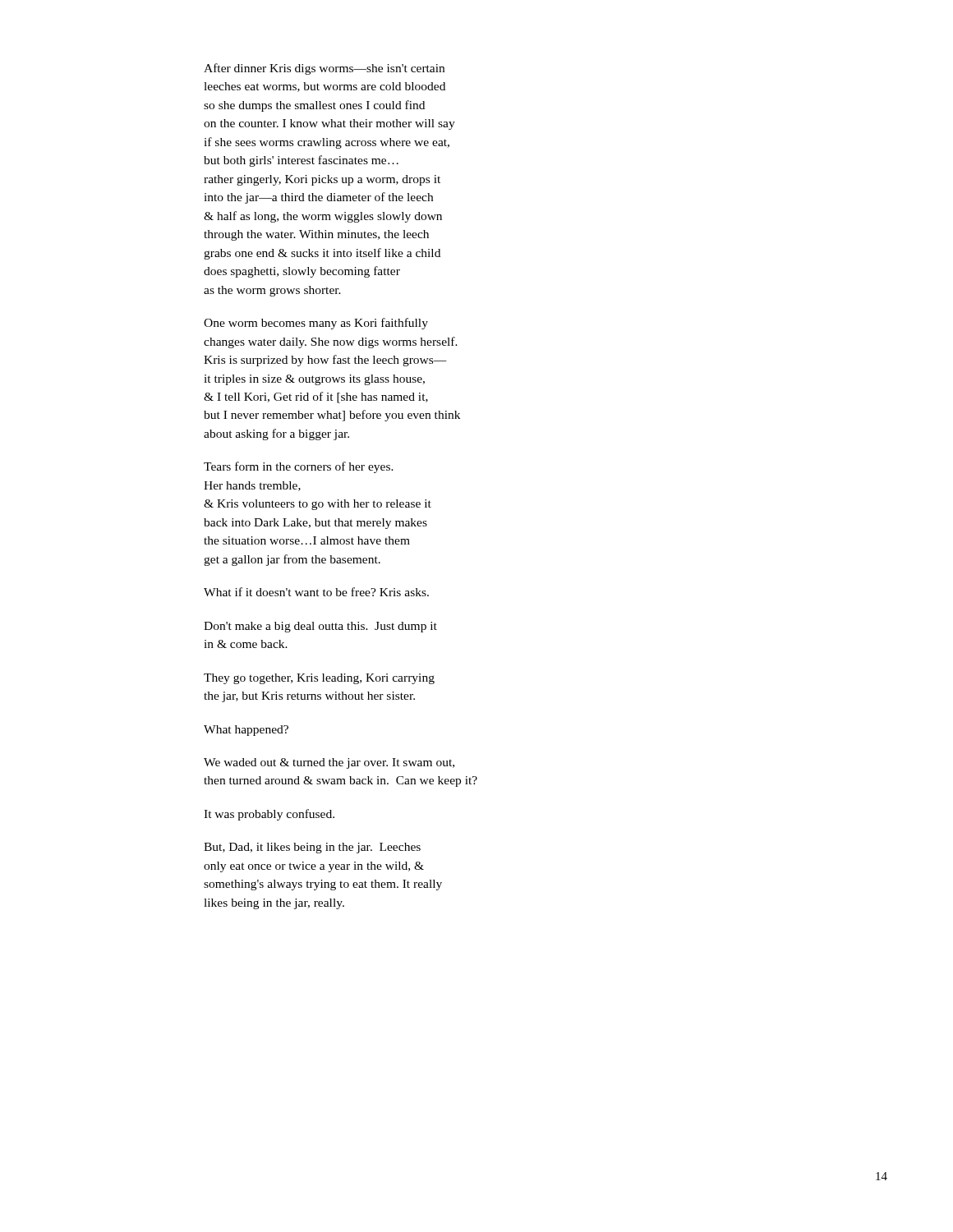953x1232 pixels.
Task: Click the passage that begins "Tears form in"
Action: pos(317,513)
